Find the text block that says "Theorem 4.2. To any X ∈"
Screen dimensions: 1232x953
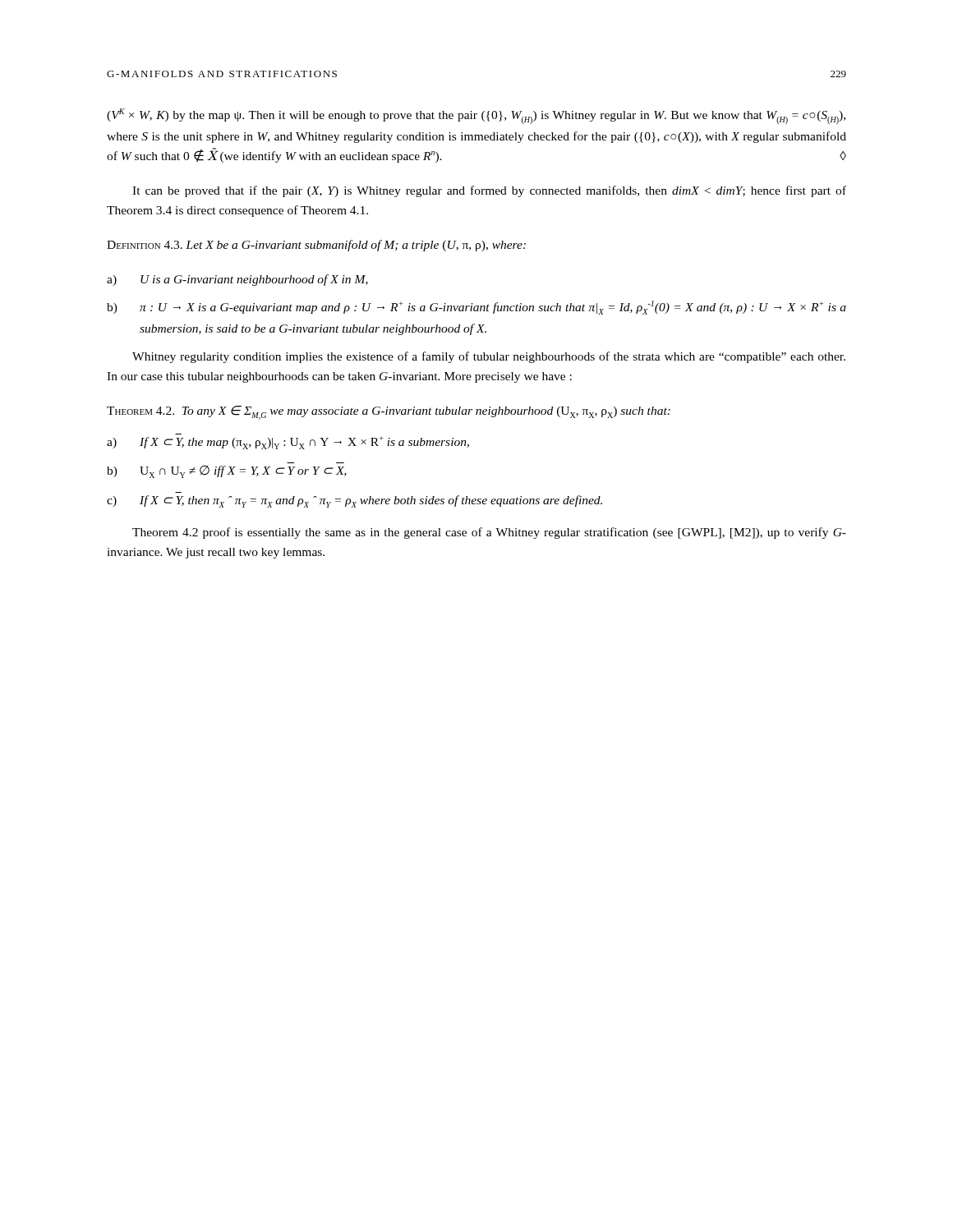pyautogui.click(x=476, y=411)
